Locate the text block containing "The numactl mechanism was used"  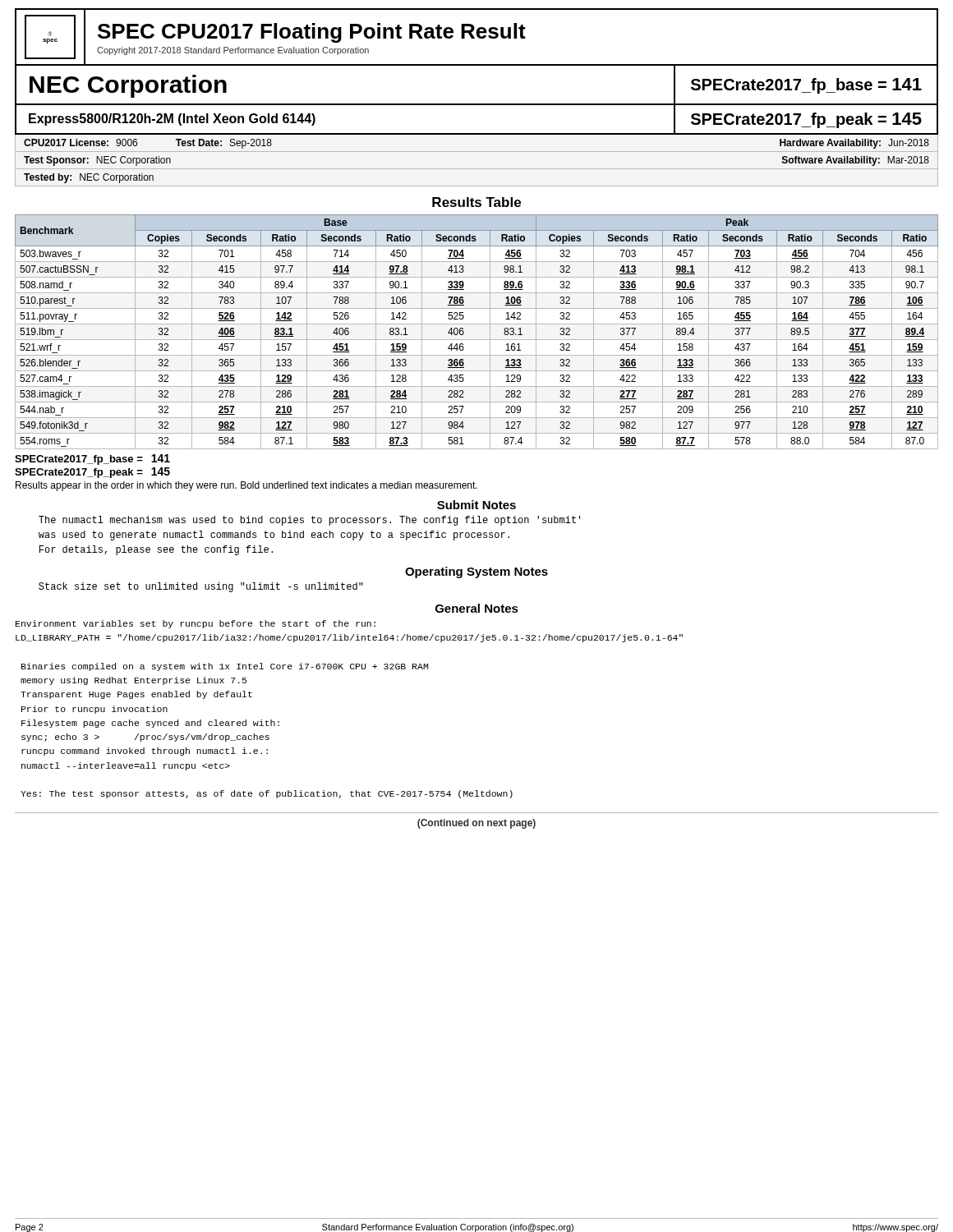(x=299, y=535)
